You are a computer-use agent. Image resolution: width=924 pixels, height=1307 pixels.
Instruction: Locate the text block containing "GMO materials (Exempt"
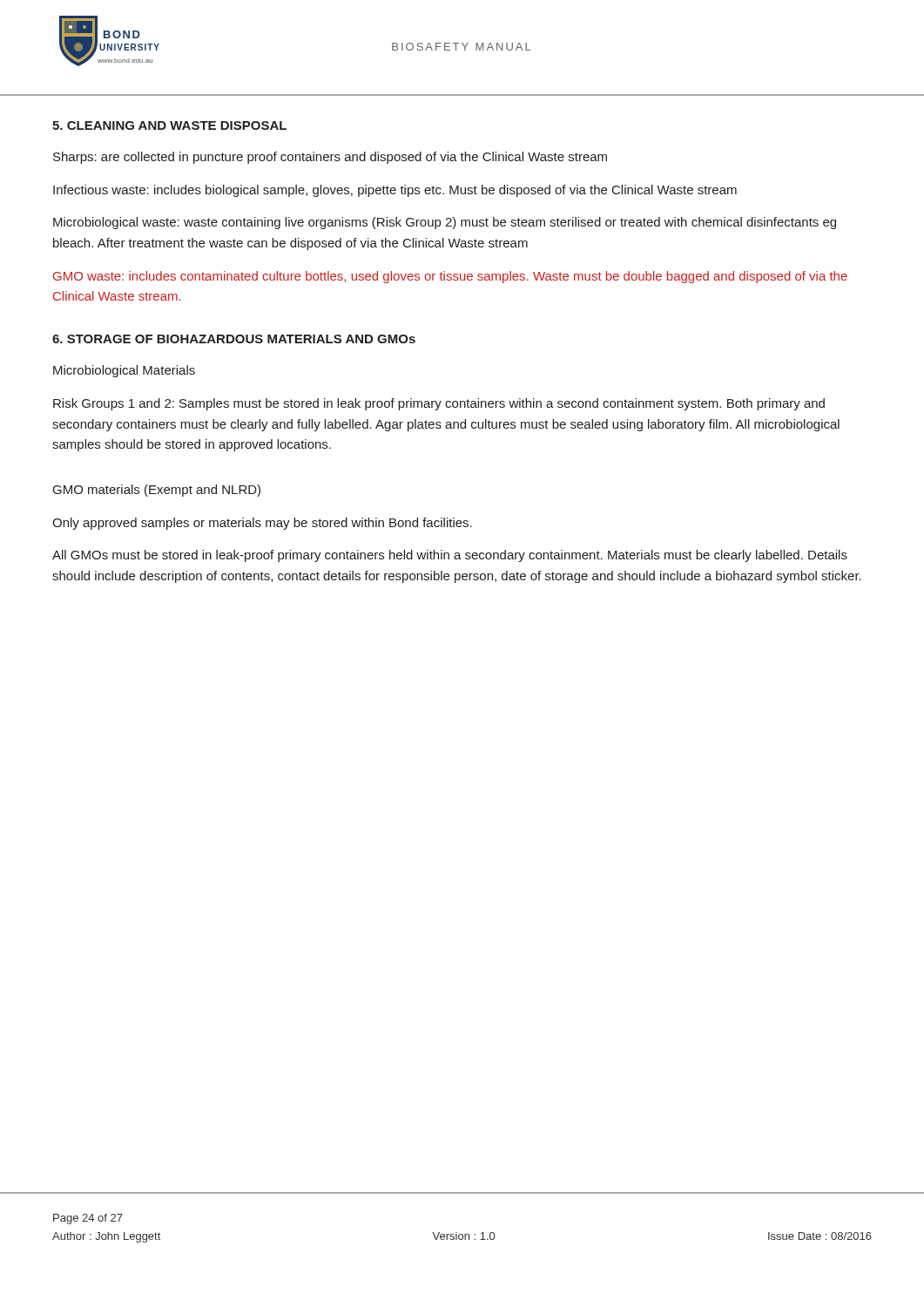click(157, 489)
